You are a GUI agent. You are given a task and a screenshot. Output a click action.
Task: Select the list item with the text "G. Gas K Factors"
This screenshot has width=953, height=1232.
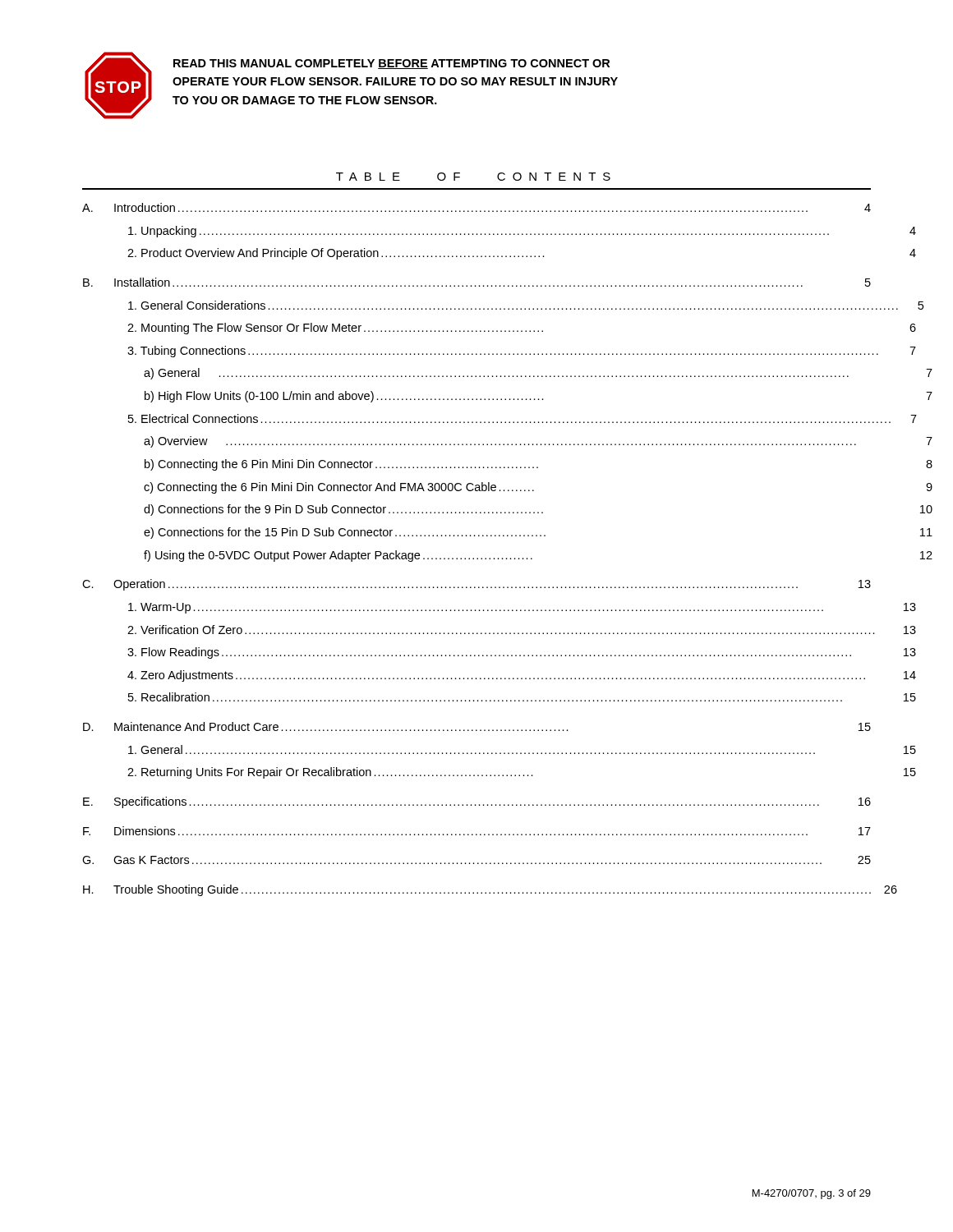tap(476, 862)
